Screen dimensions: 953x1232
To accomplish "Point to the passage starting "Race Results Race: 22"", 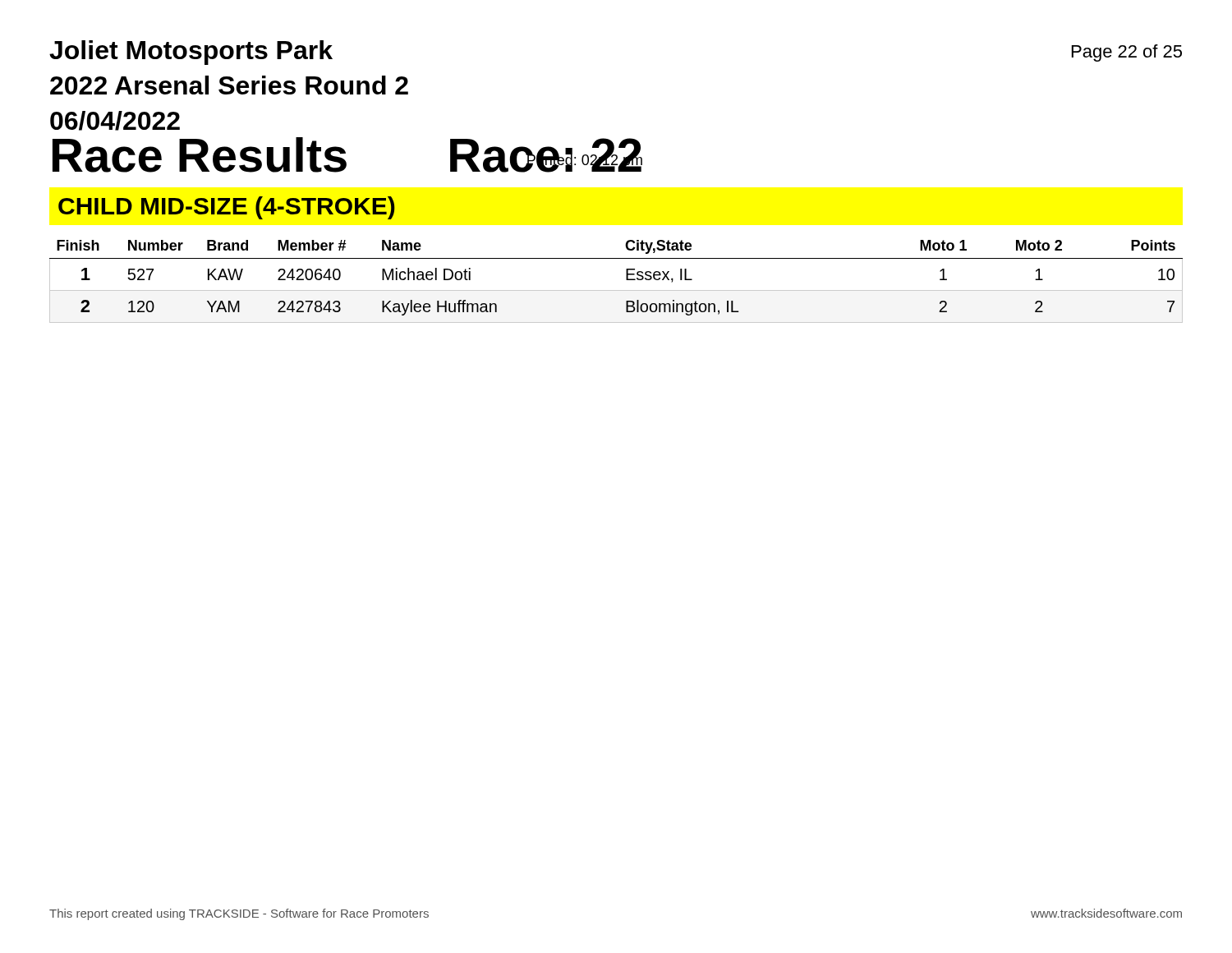I will click(346, 155).
